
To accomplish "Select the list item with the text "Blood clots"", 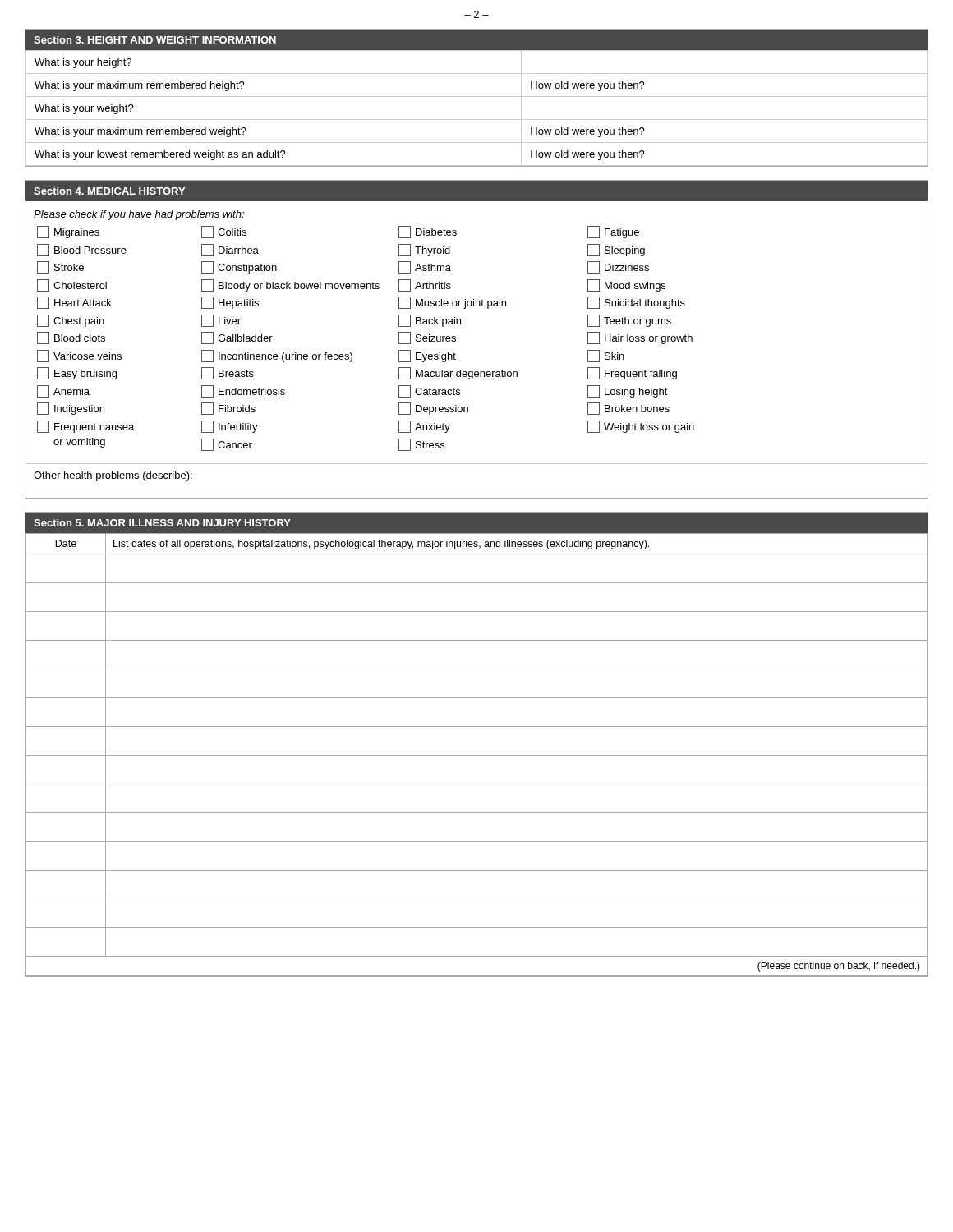I will (71, 338).
